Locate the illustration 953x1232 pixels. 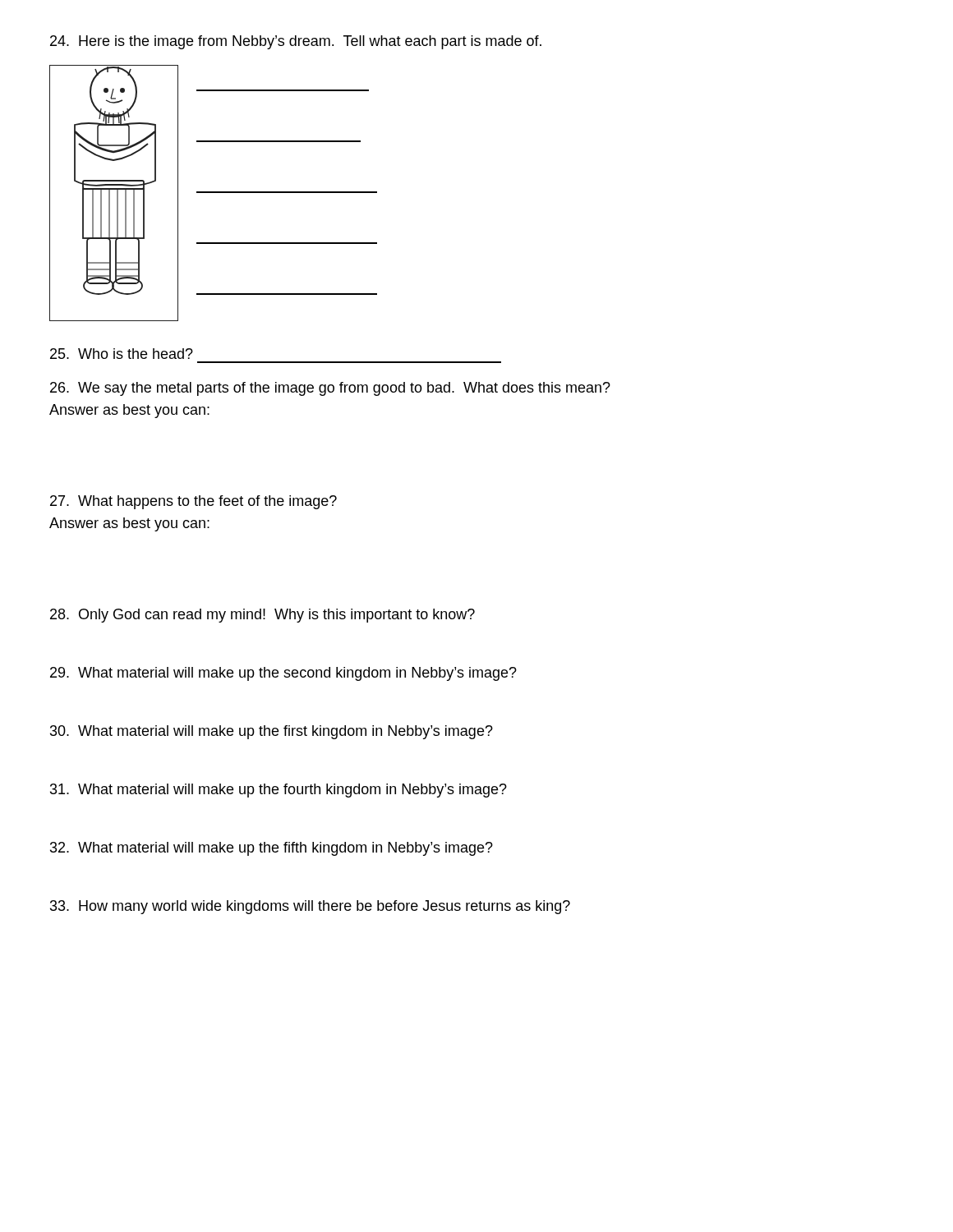[476, 193]
